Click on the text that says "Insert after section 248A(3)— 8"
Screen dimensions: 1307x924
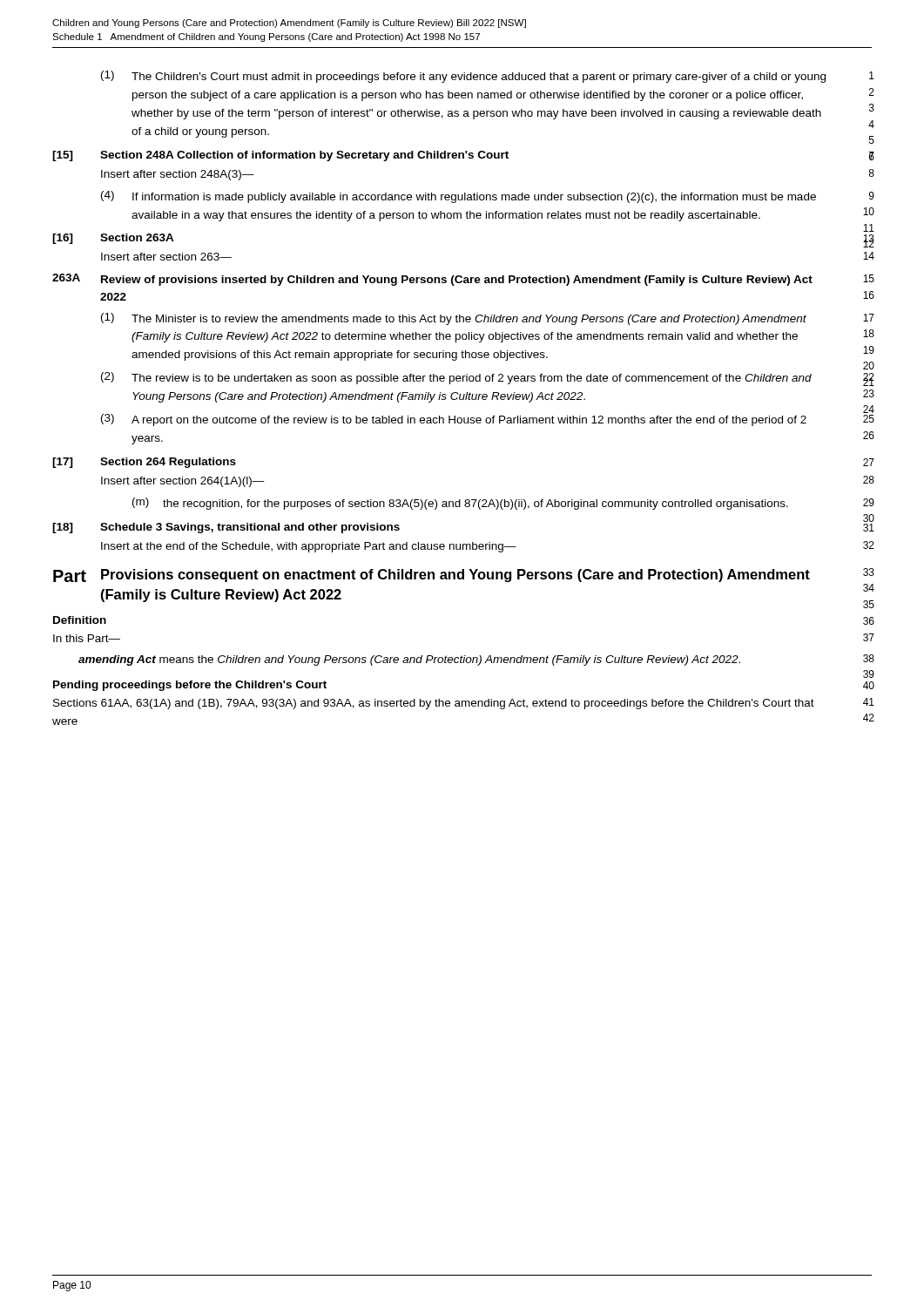click(178, 175)
